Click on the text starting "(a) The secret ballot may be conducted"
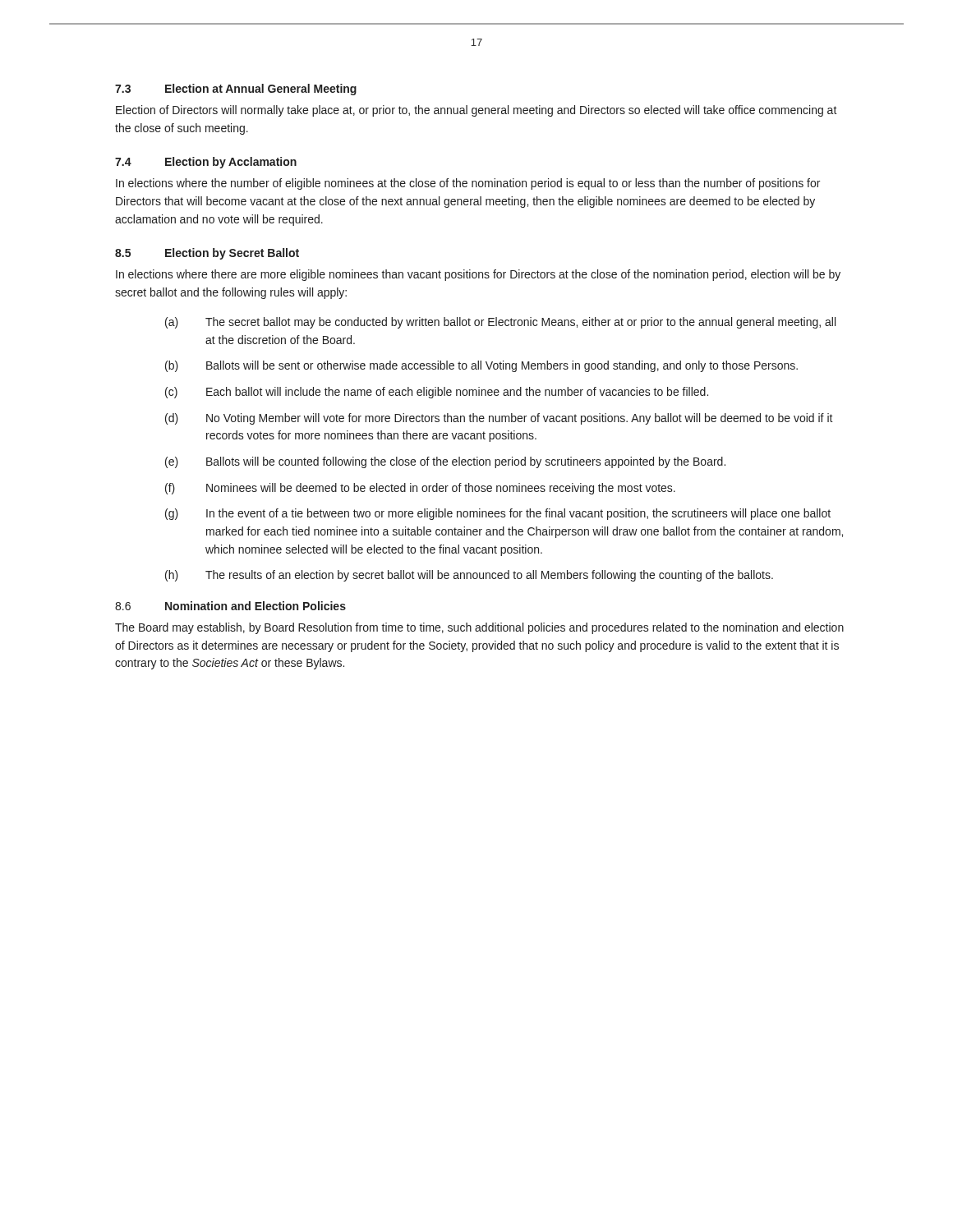Image resolution: width=953 pixels, height=1232 pixels. click(505, 331)
